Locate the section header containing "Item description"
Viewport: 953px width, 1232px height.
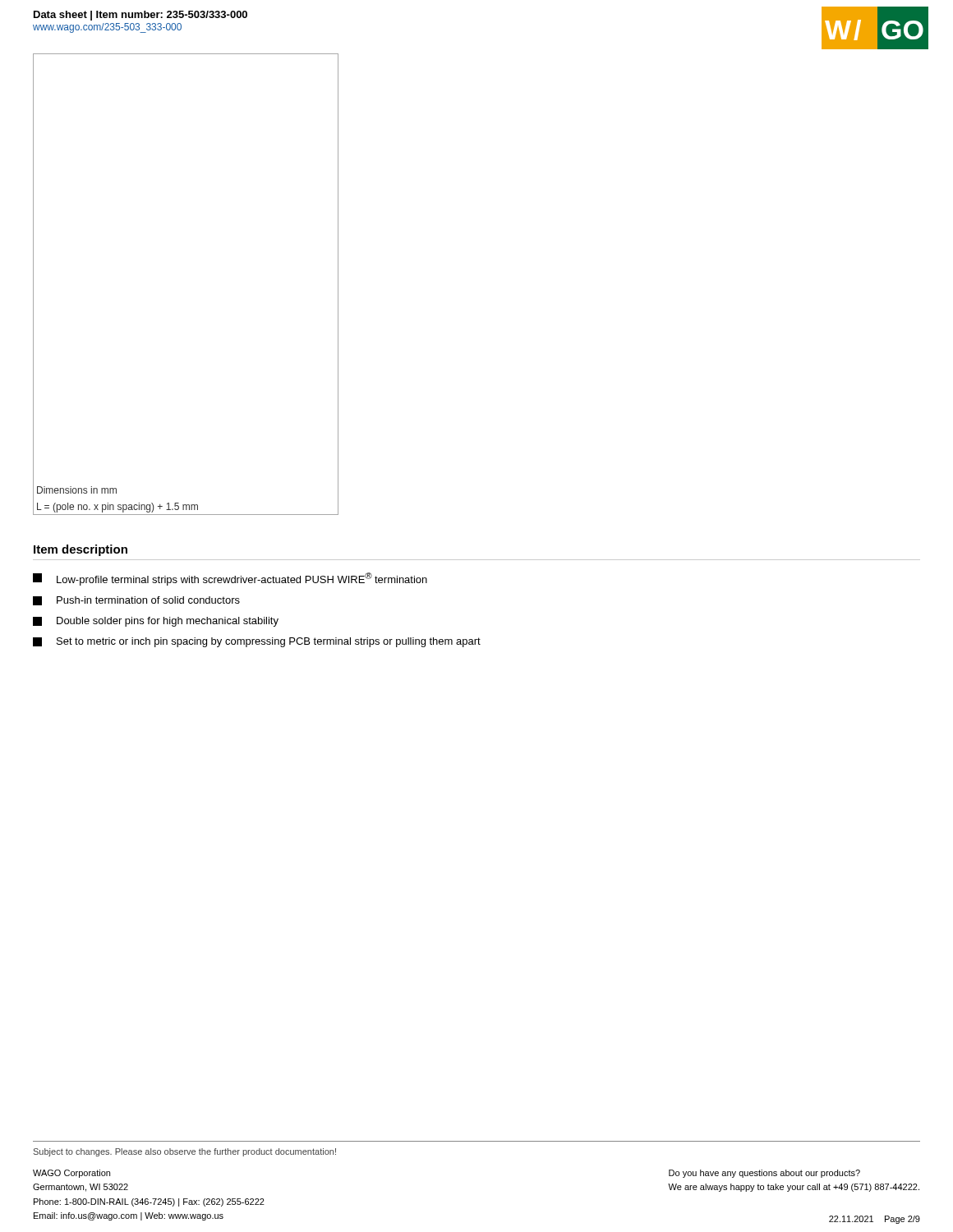click(x=80, y=549)
